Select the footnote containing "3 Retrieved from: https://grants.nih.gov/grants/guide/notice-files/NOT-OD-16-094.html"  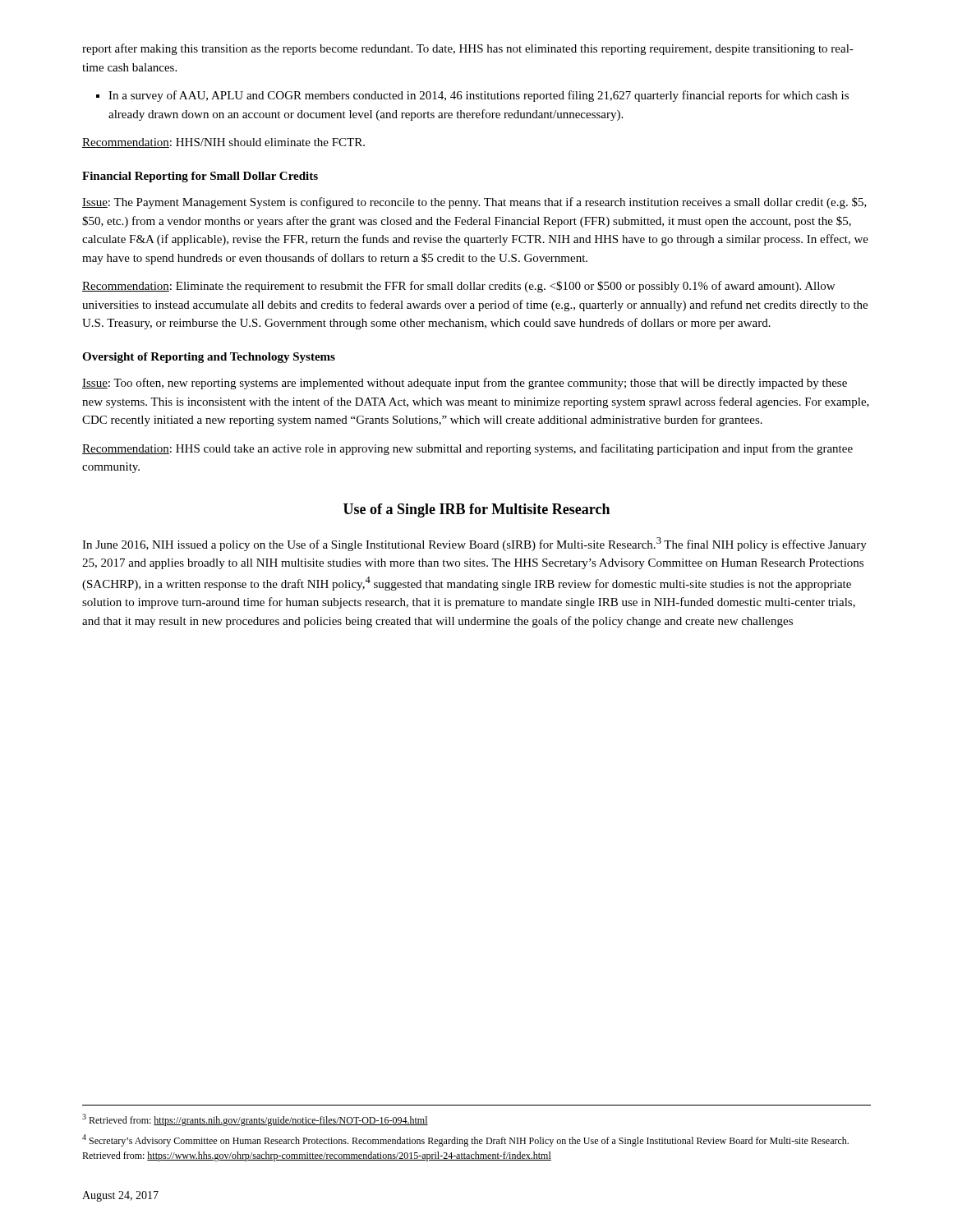[x=255, y=1120]
